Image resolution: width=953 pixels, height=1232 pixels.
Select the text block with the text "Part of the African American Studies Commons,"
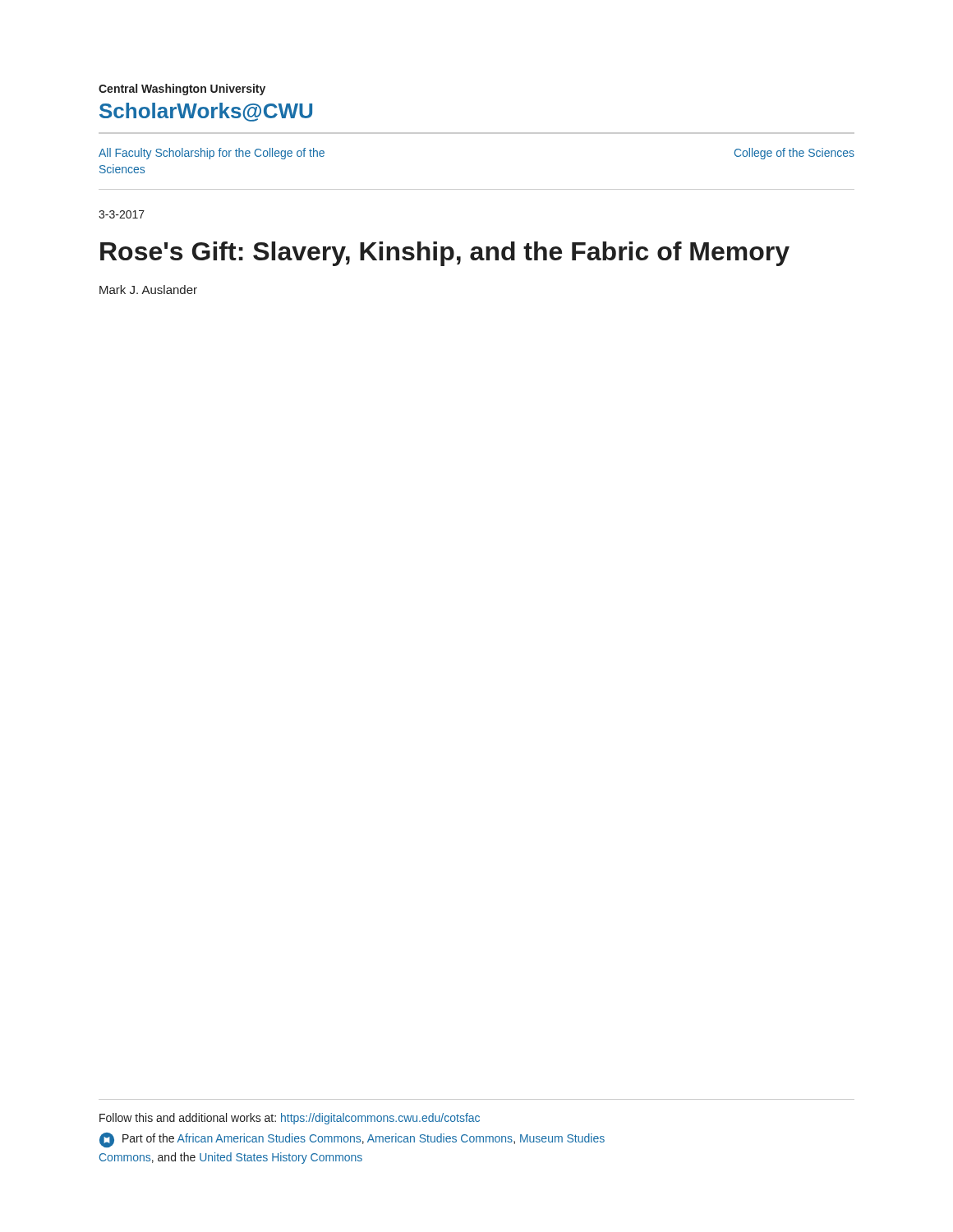click(x=352, y=1147)
